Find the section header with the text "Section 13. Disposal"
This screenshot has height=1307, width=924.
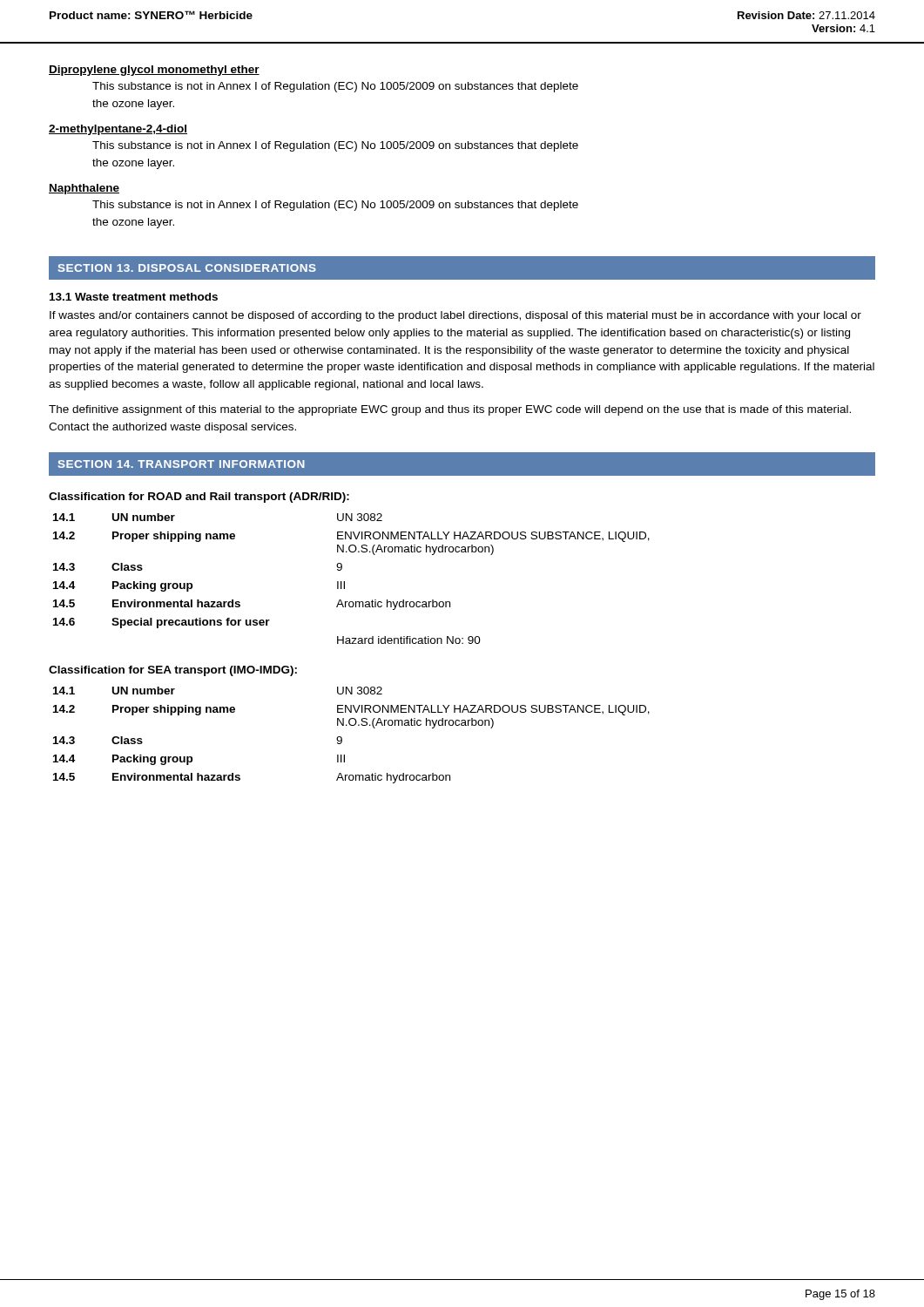(462, 268)
